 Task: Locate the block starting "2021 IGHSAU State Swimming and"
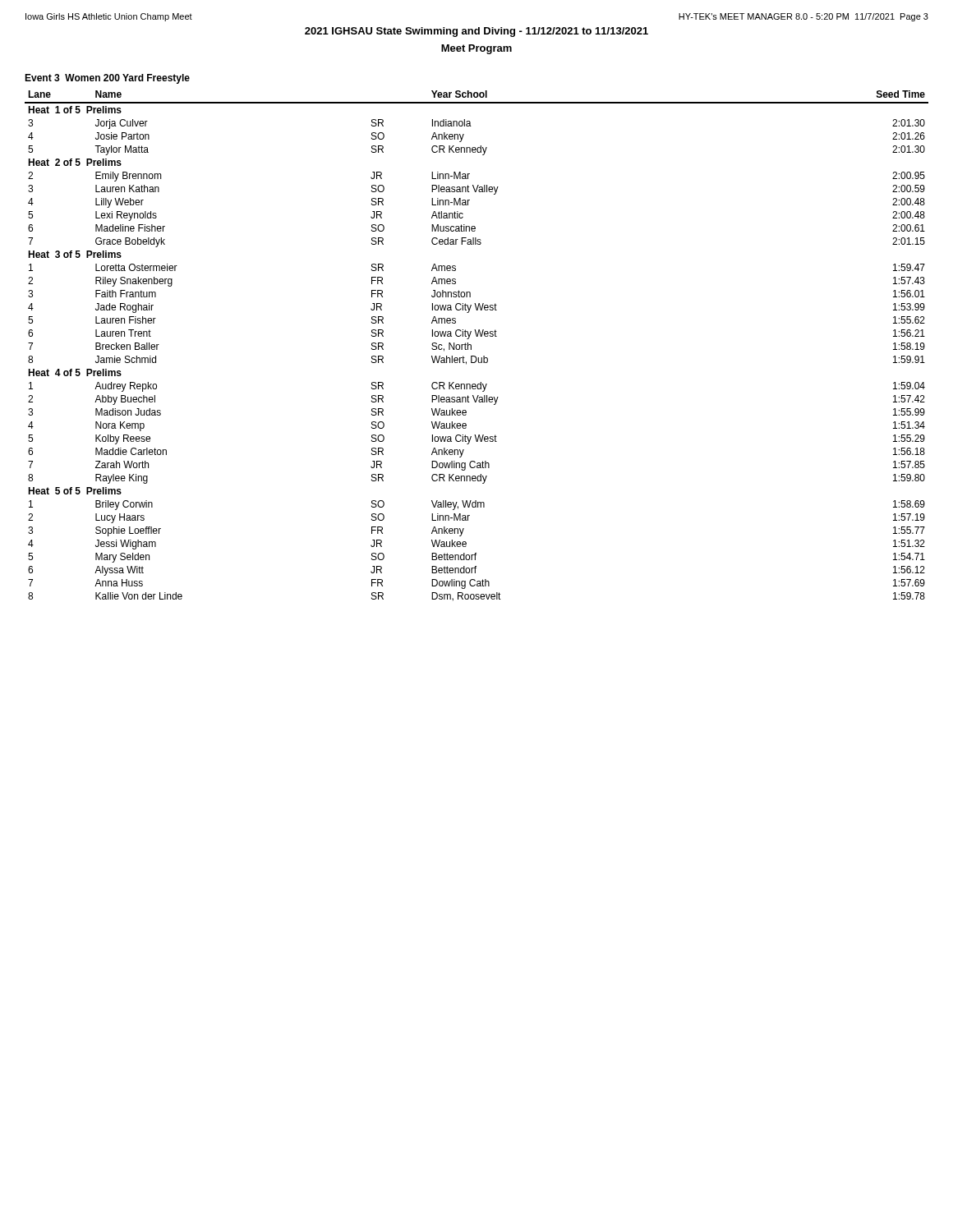476,40
